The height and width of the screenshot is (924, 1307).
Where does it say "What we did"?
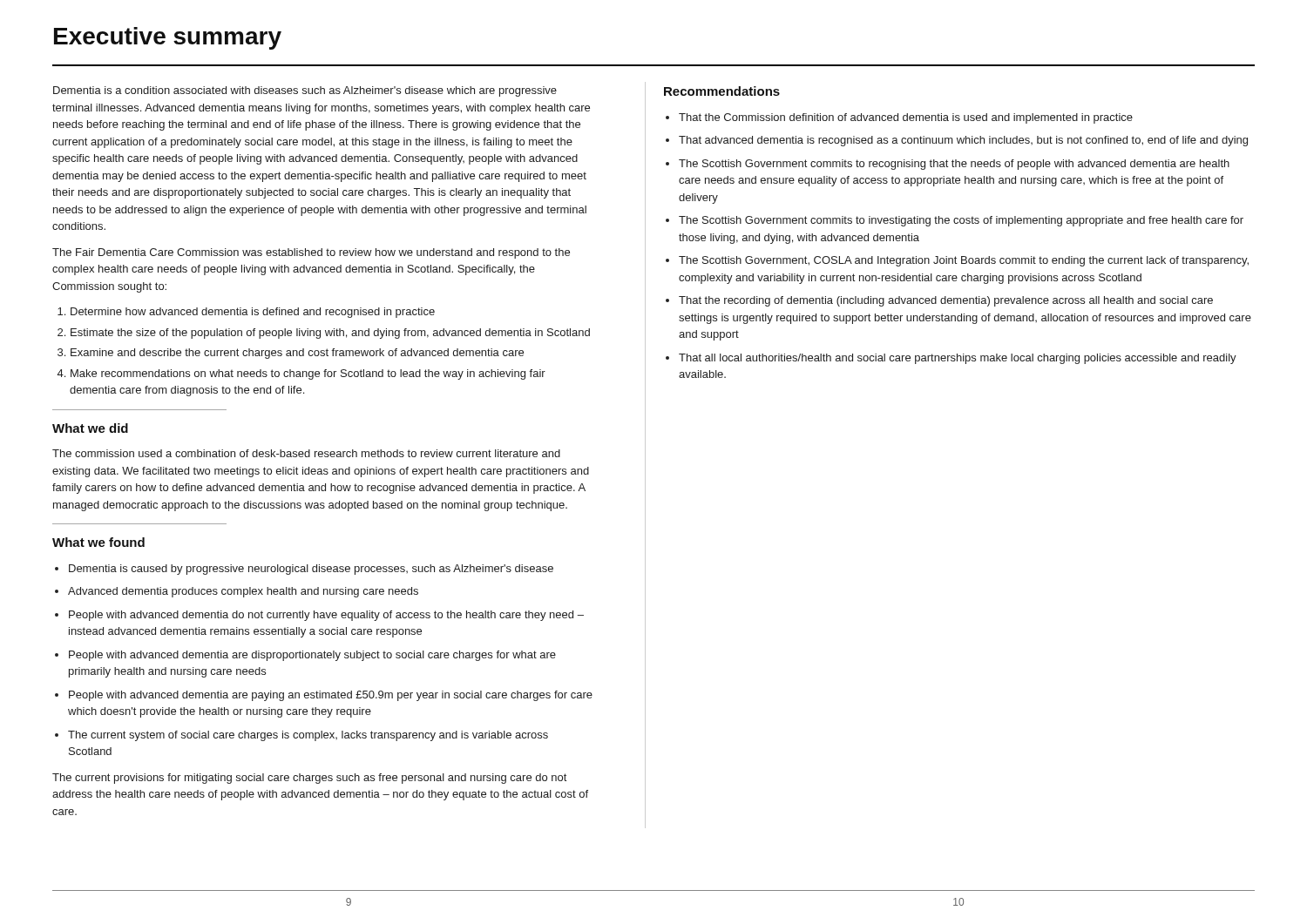90,428
